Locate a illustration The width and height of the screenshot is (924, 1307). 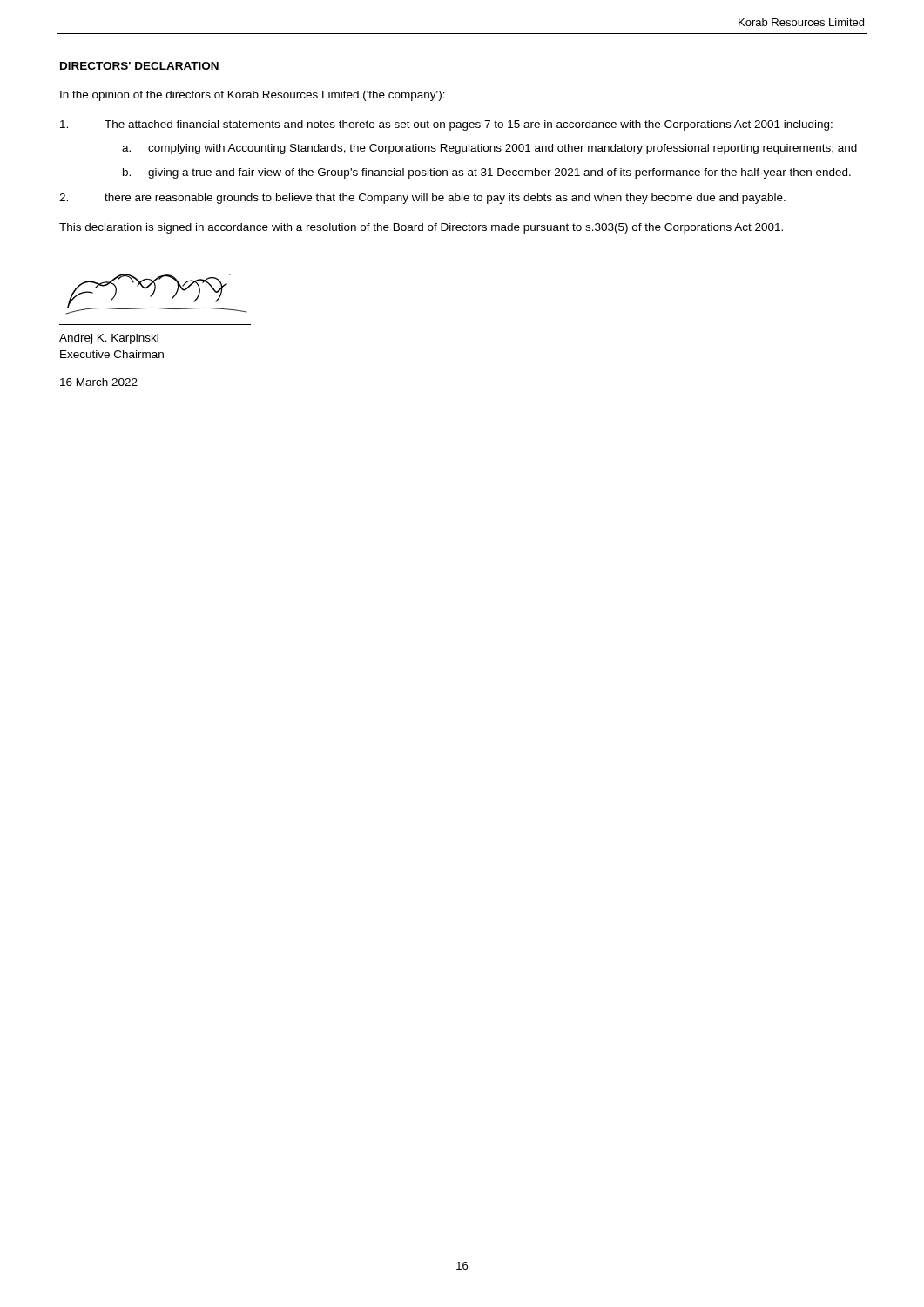pyautogui.click(x=462, y=293)
